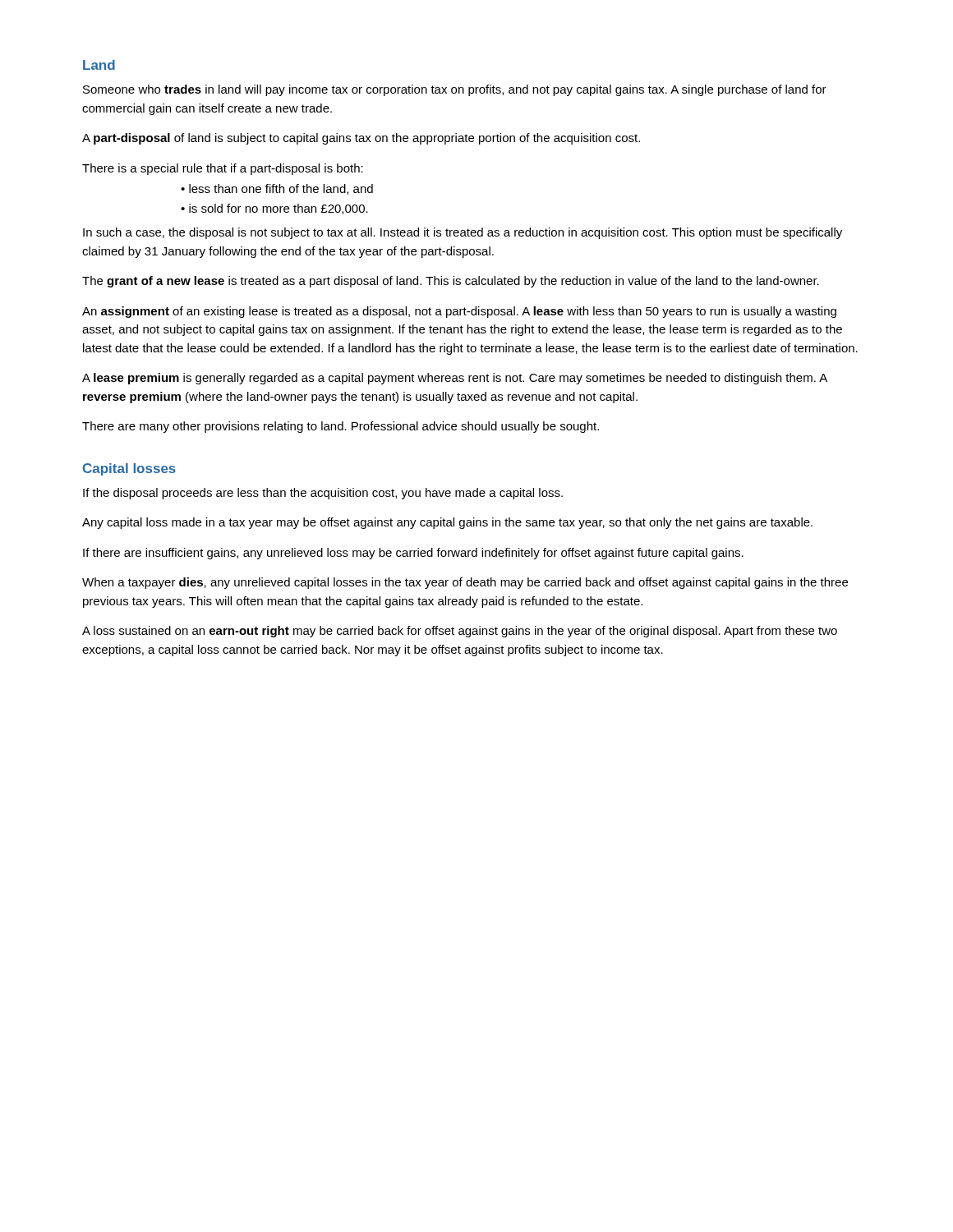
Task: Locate the text block starting "Any capital loss made in a"
Action: coord(448,522)
